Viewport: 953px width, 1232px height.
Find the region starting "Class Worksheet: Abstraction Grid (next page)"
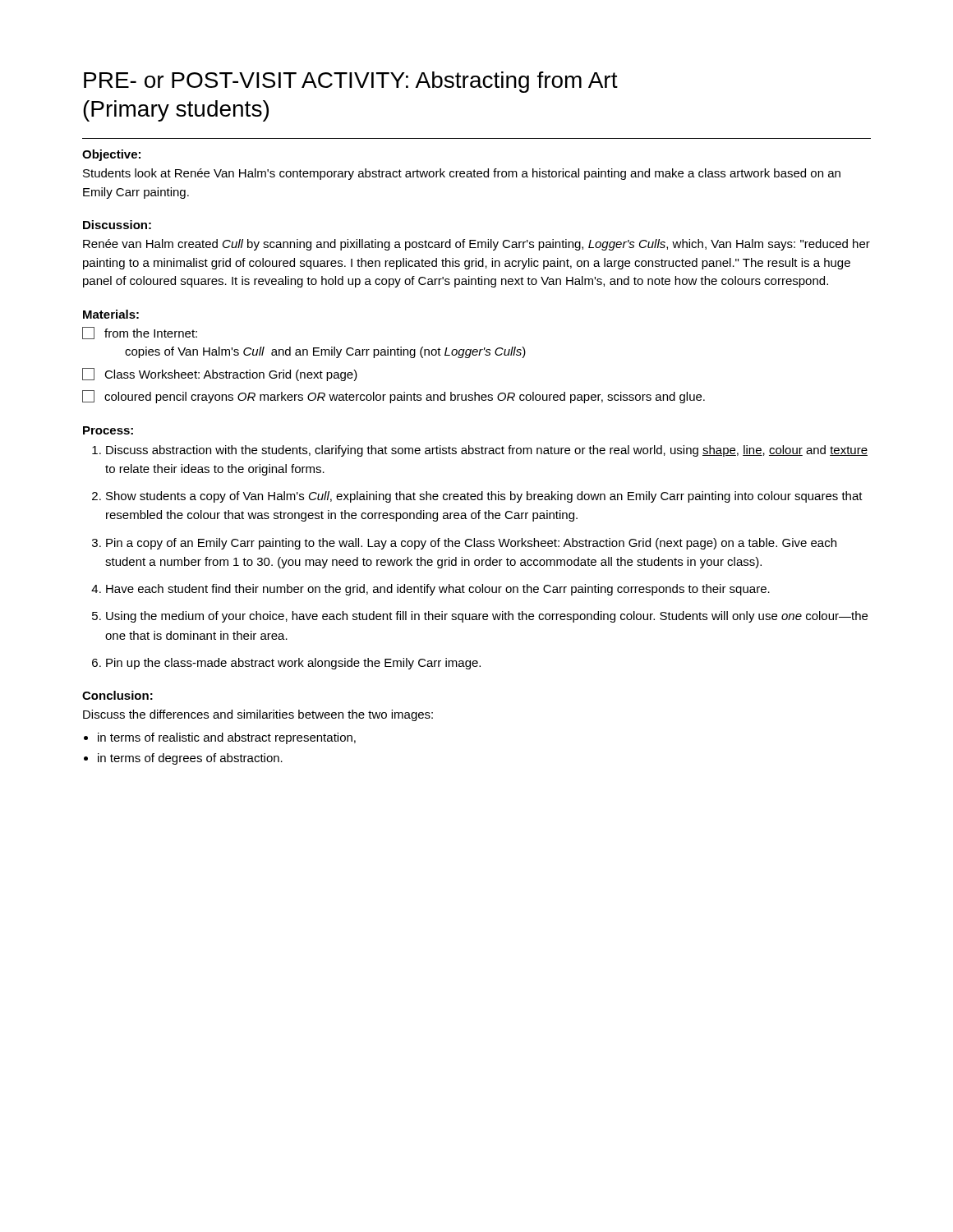(220, 374)
